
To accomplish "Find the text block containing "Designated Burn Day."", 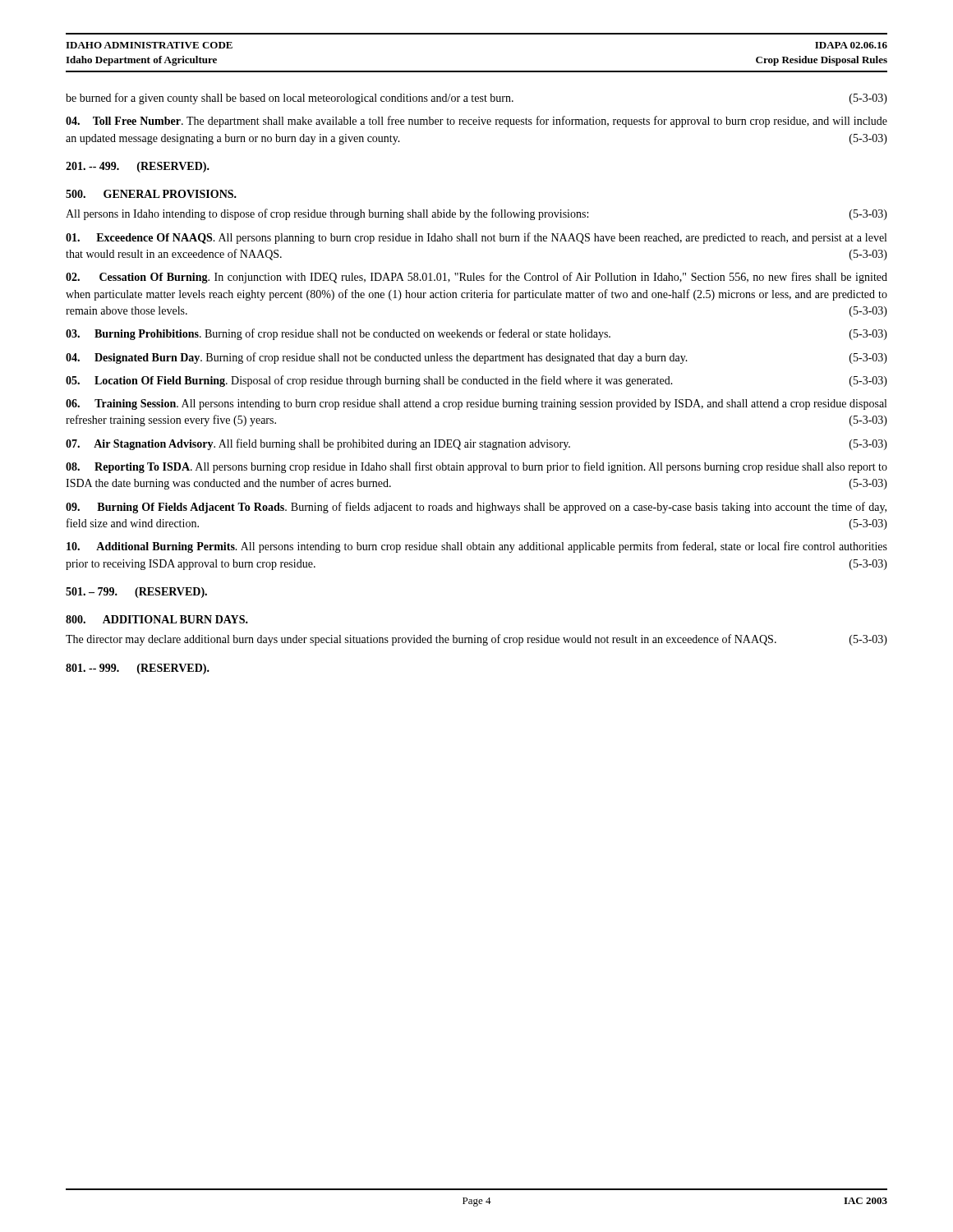I will (476, 358).
